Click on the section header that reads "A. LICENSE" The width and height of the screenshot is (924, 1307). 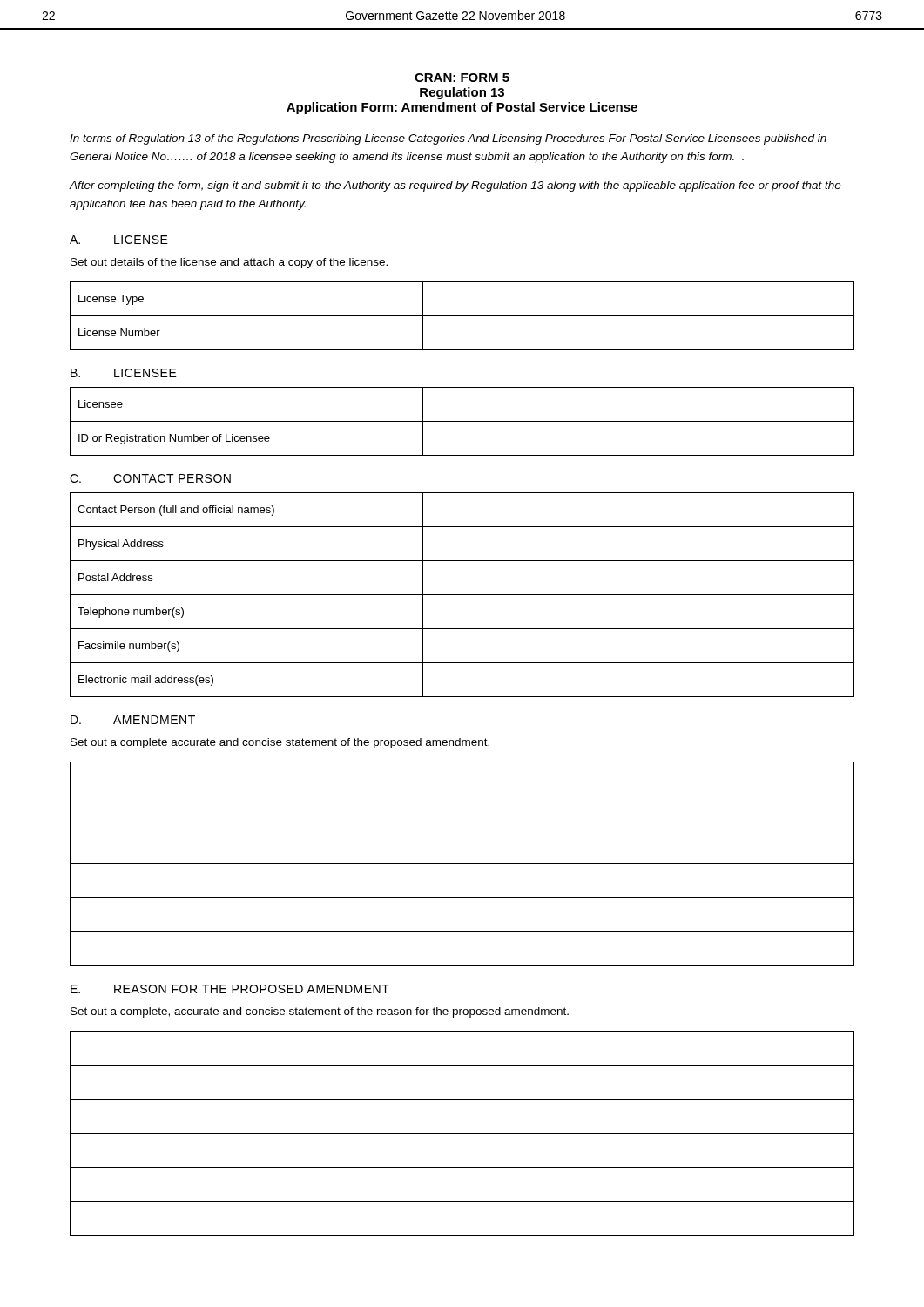[x=119, y=239]
